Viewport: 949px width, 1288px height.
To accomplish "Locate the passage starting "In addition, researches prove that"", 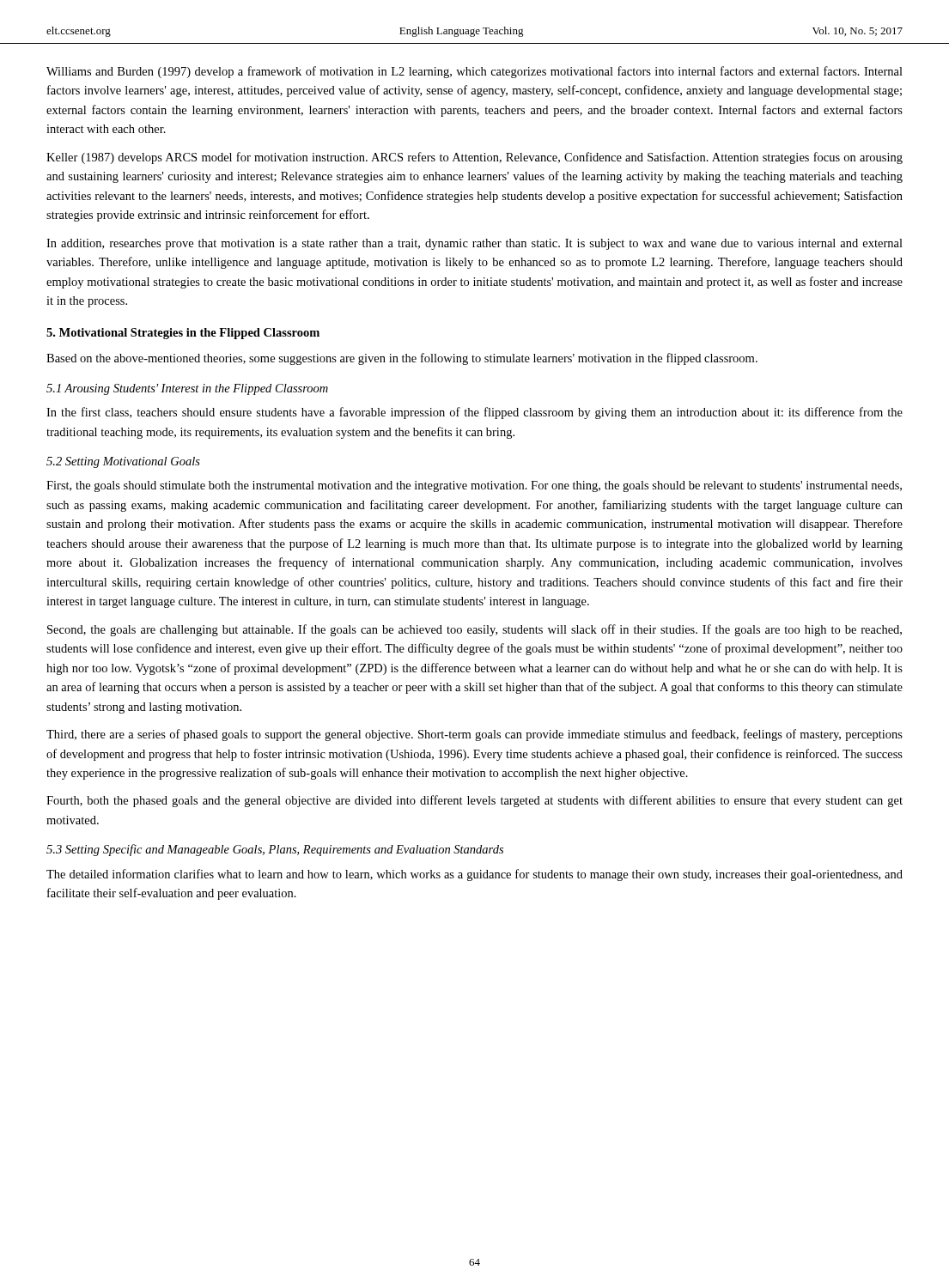I will tap(474, 272).
